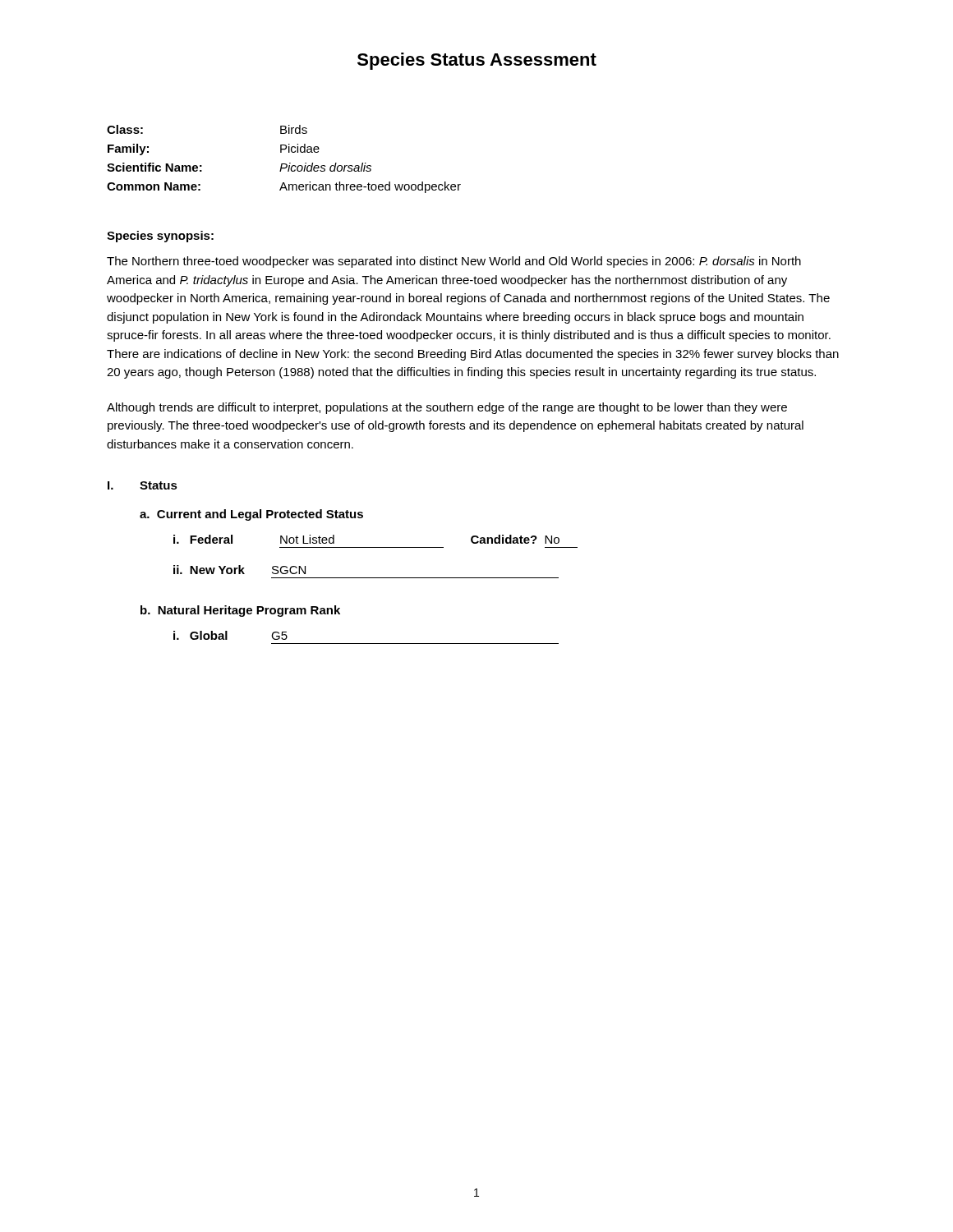Click on the text starting "a. Current and Legal Protected Status"

252,514
